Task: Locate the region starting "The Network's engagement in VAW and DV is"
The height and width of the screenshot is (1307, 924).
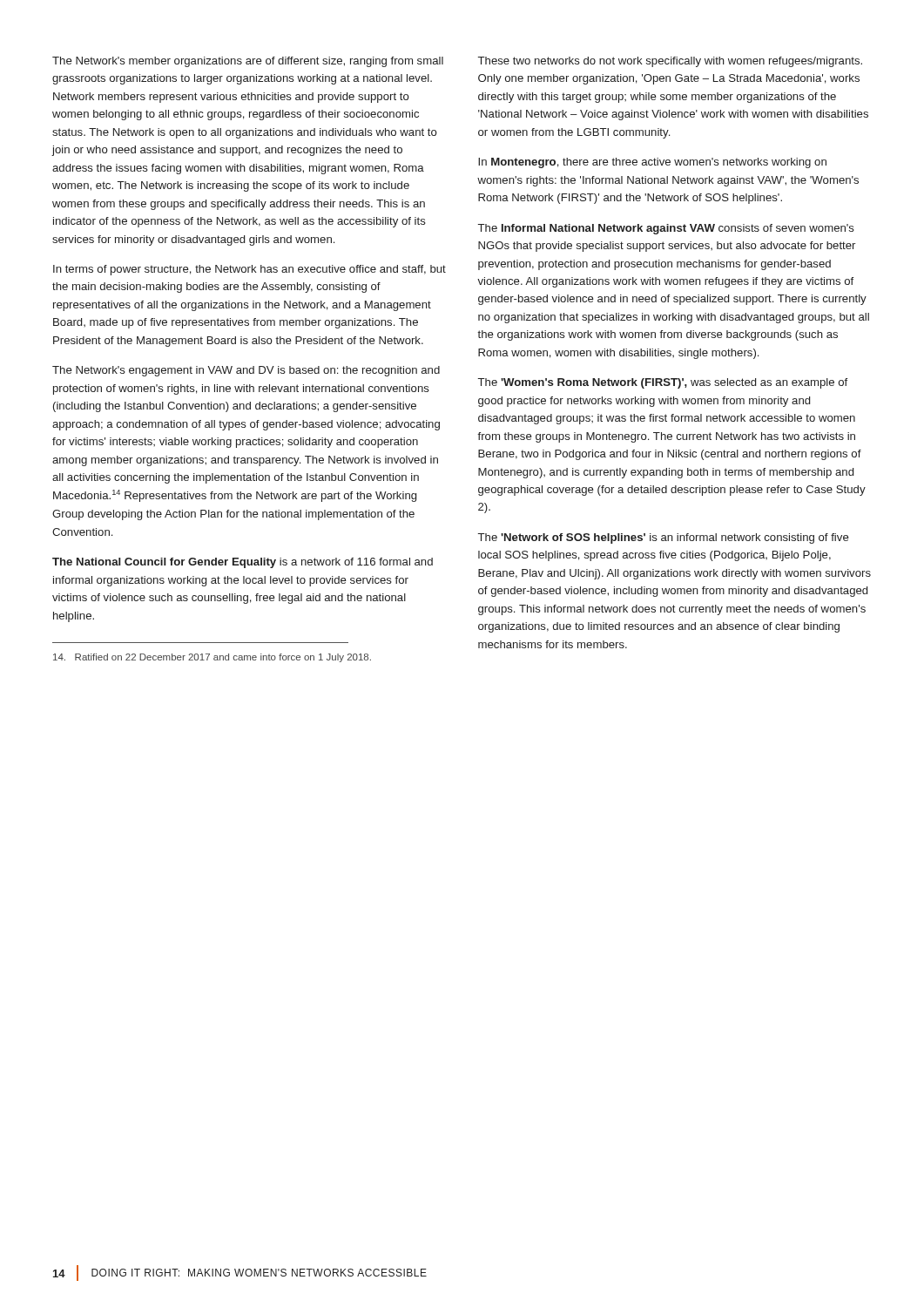Action: (x=246, y=451)
